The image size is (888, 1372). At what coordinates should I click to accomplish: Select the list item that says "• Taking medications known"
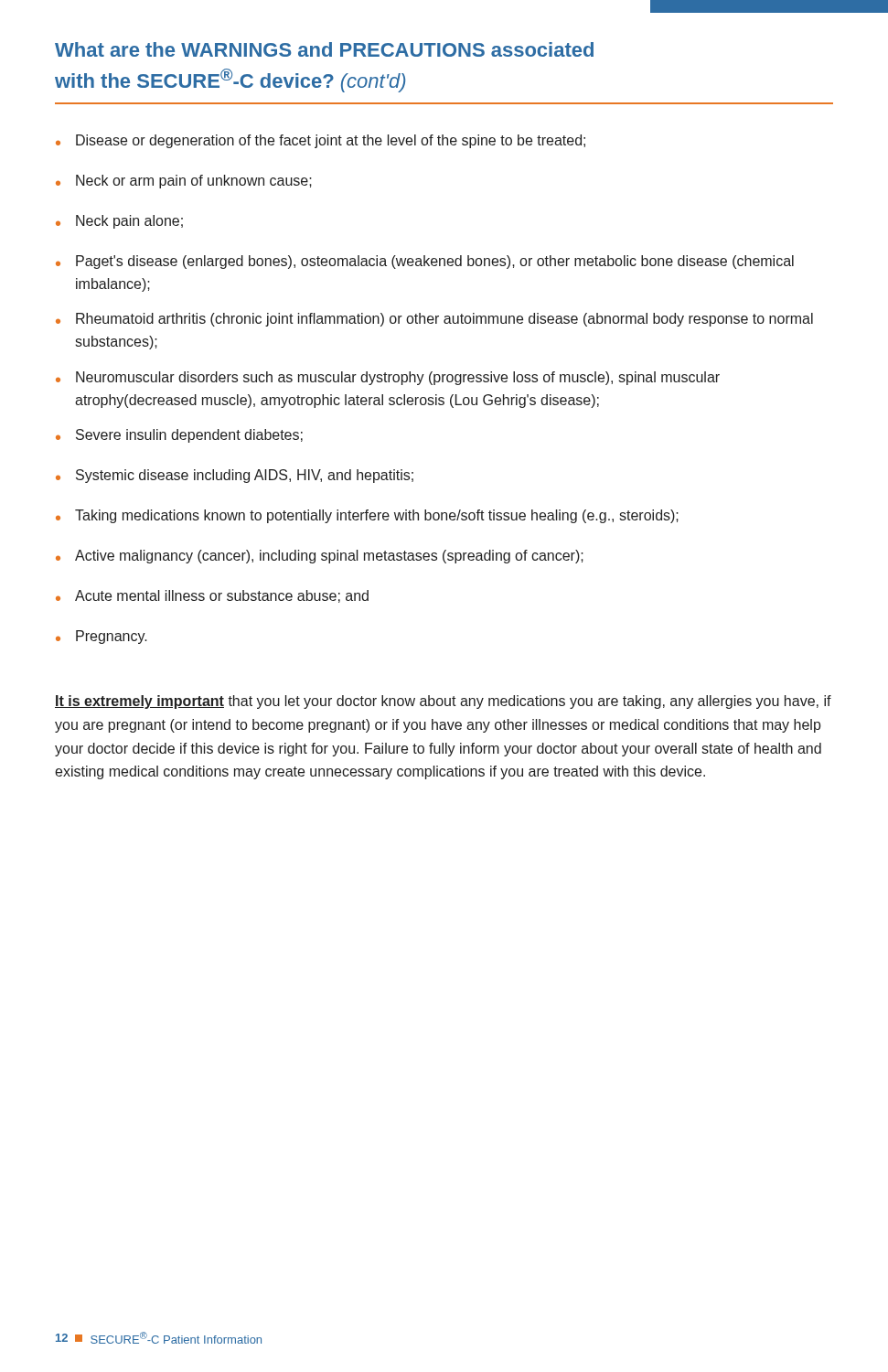click(444, 519)
